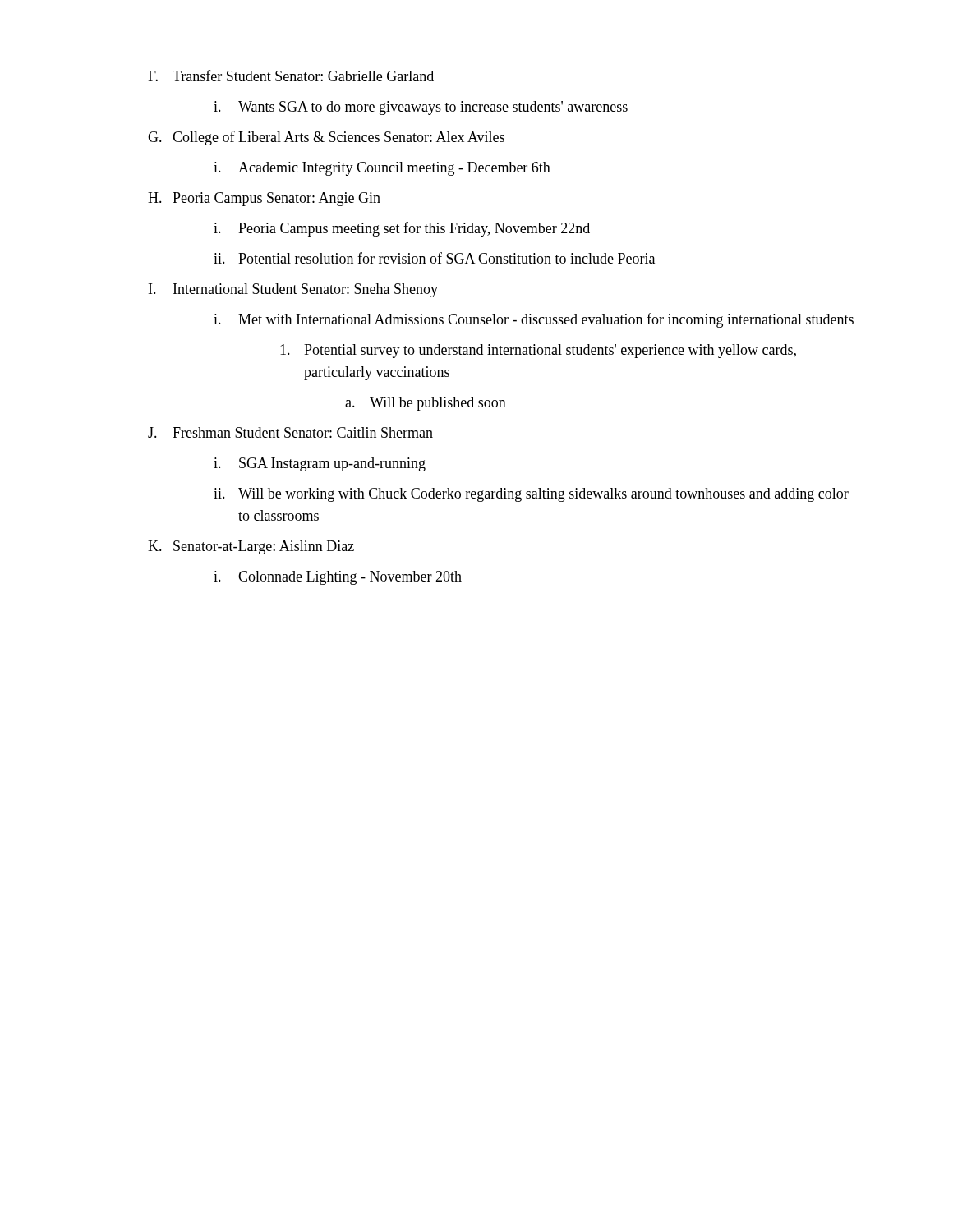Find "H. Peoria Campus Senator: Angie Gin" on this page
The image size is (953, 1232).
[264, 199]
